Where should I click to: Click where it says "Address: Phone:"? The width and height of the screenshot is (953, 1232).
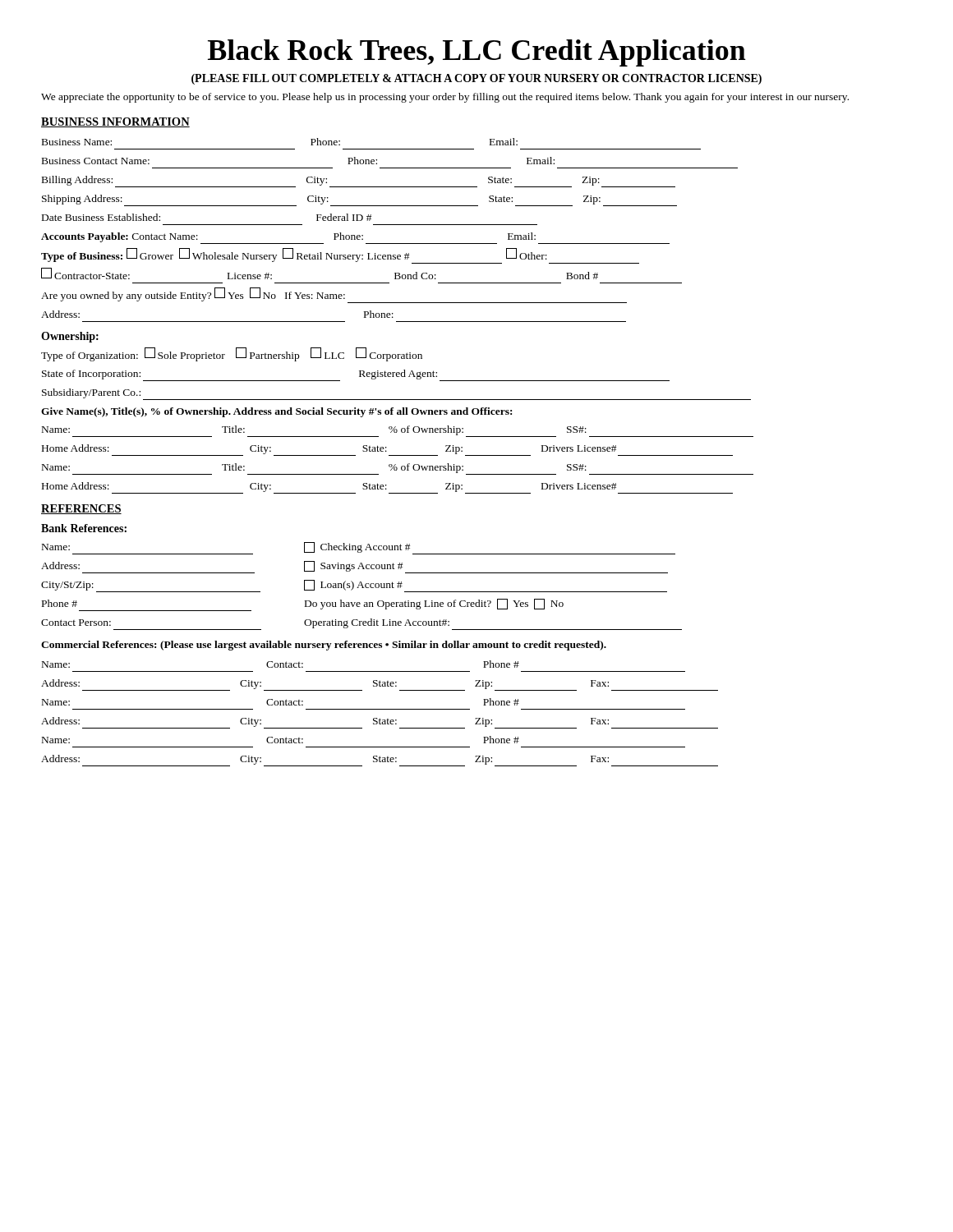pyautogui.click(x=334, y=315)
